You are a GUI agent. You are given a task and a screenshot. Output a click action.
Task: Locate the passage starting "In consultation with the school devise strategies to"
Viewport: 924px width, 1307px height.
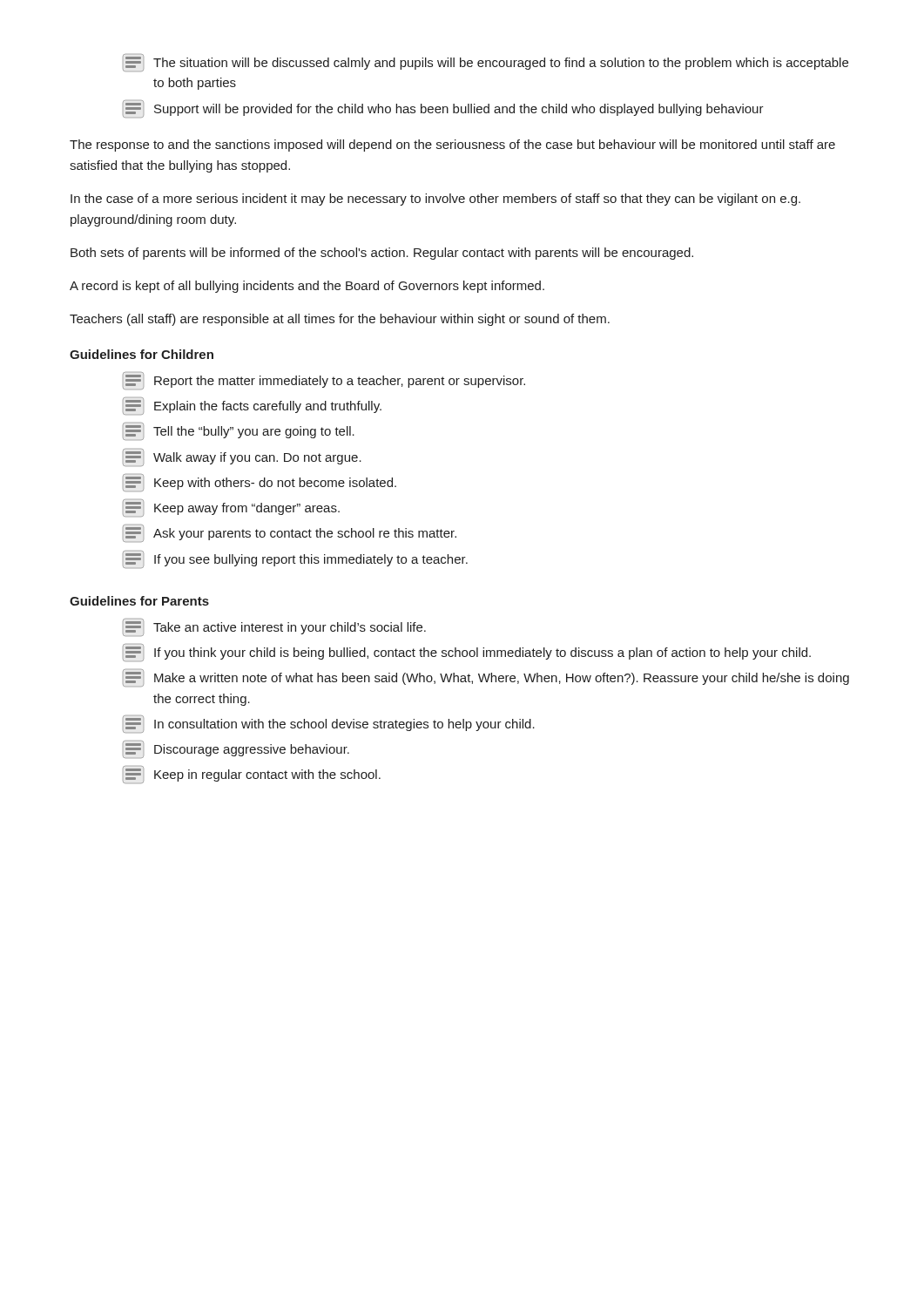coord(488,723)
